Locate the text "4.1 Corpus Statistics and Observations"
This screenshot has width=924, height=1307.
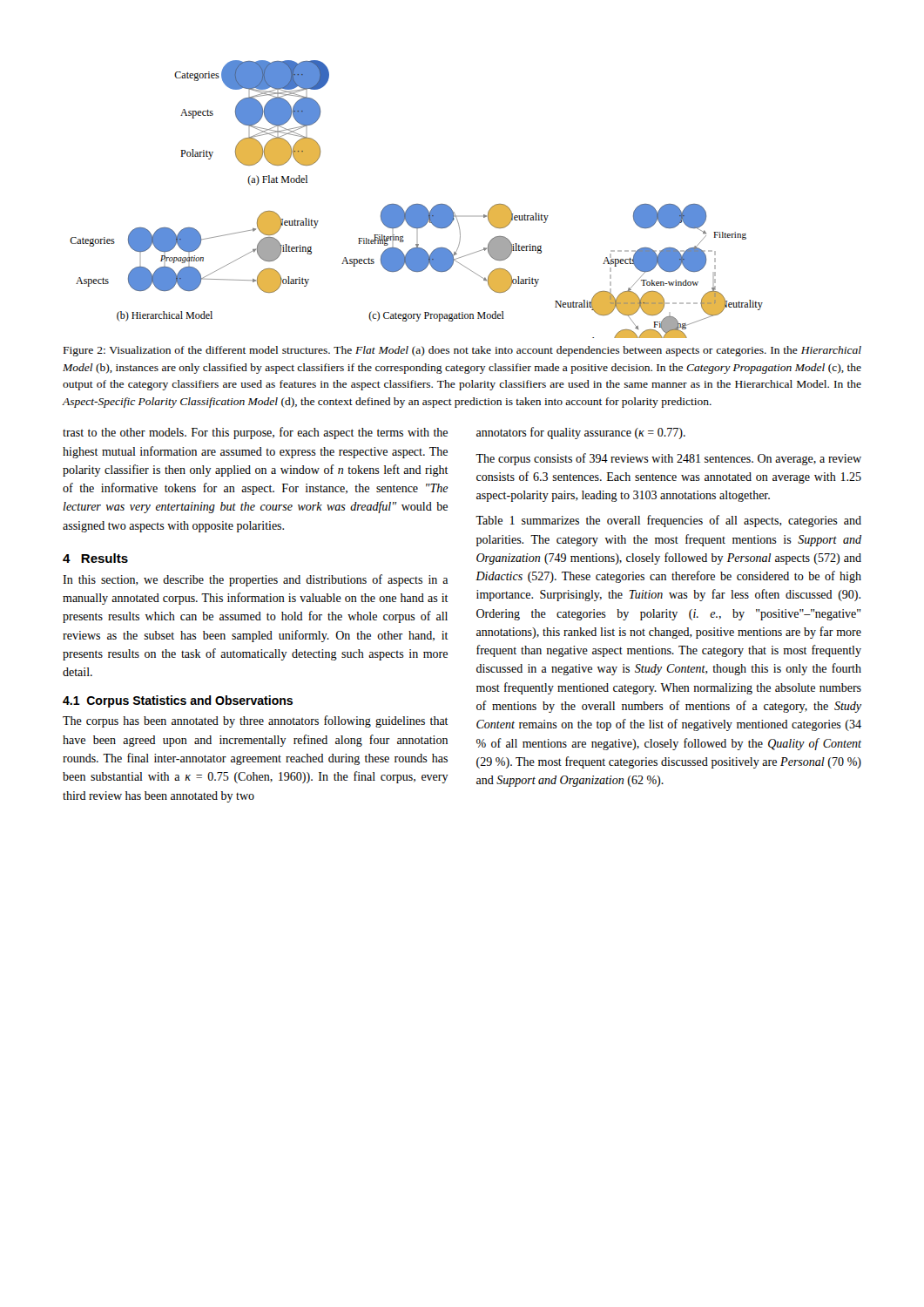coord(178,701)
